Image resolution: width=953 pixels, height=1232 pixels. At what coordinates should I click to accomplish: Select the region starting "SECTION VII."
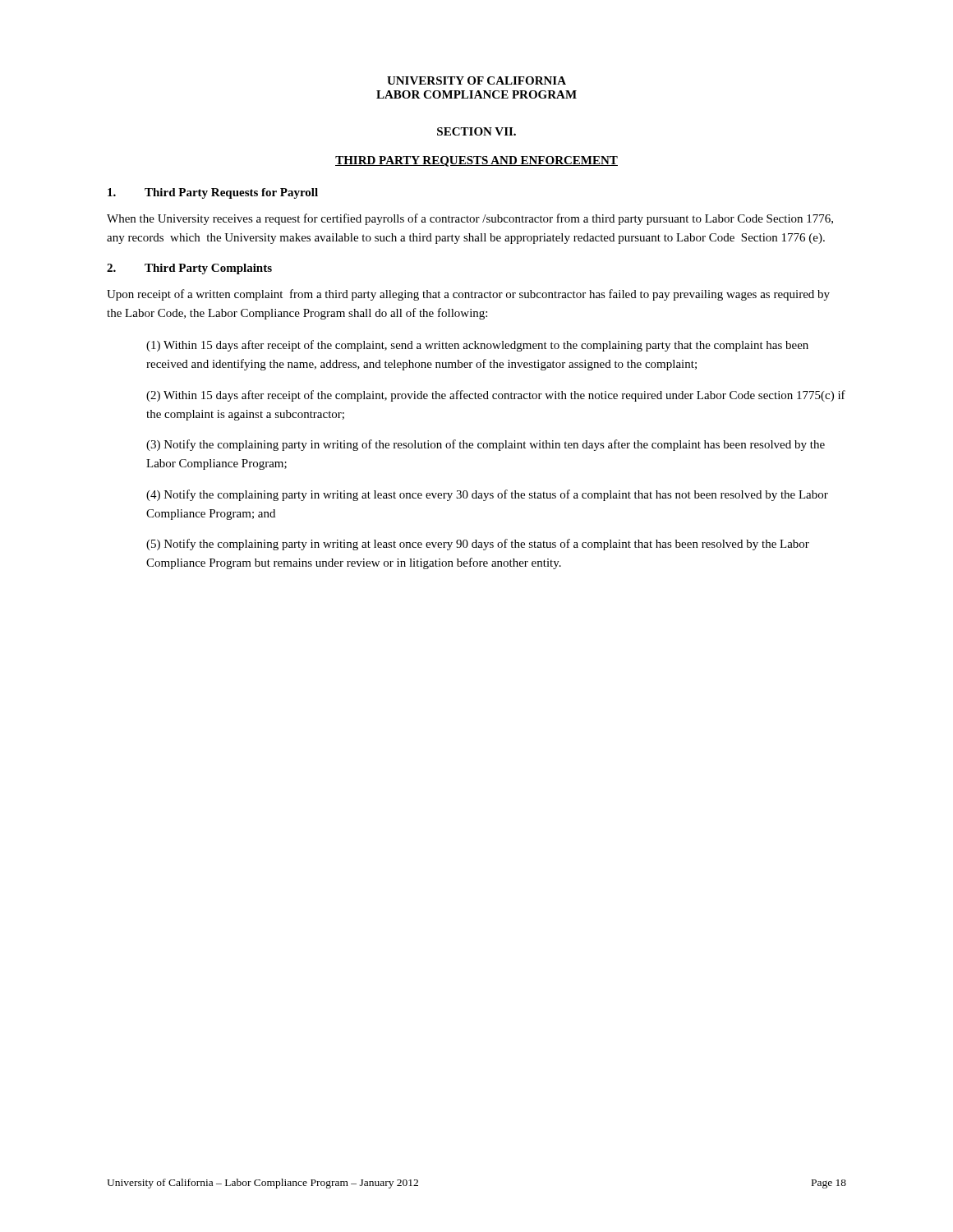point(476,131)
